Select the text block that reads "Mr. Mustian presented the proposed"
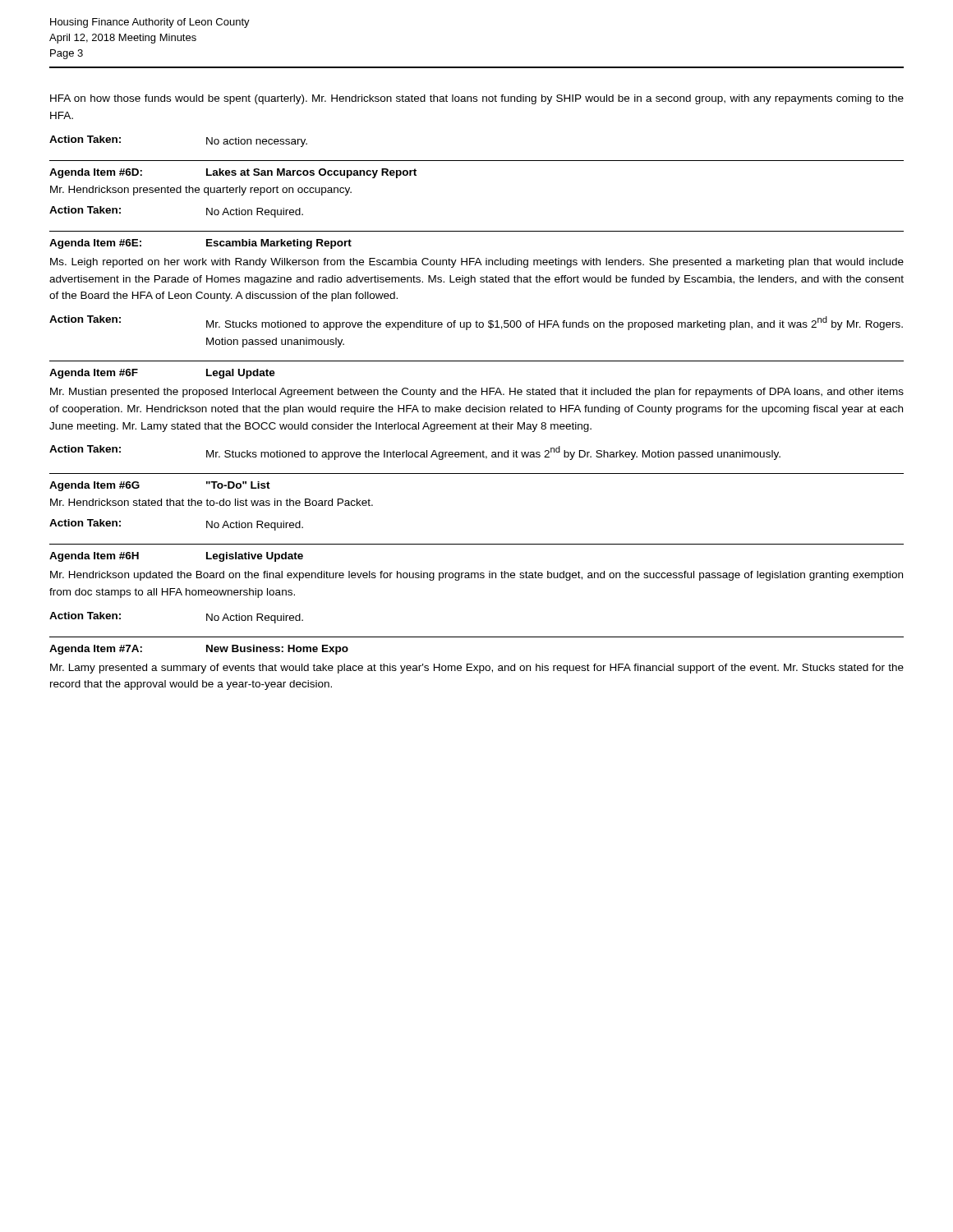This screenshot has width=953, height=1232. coord(476,408)
